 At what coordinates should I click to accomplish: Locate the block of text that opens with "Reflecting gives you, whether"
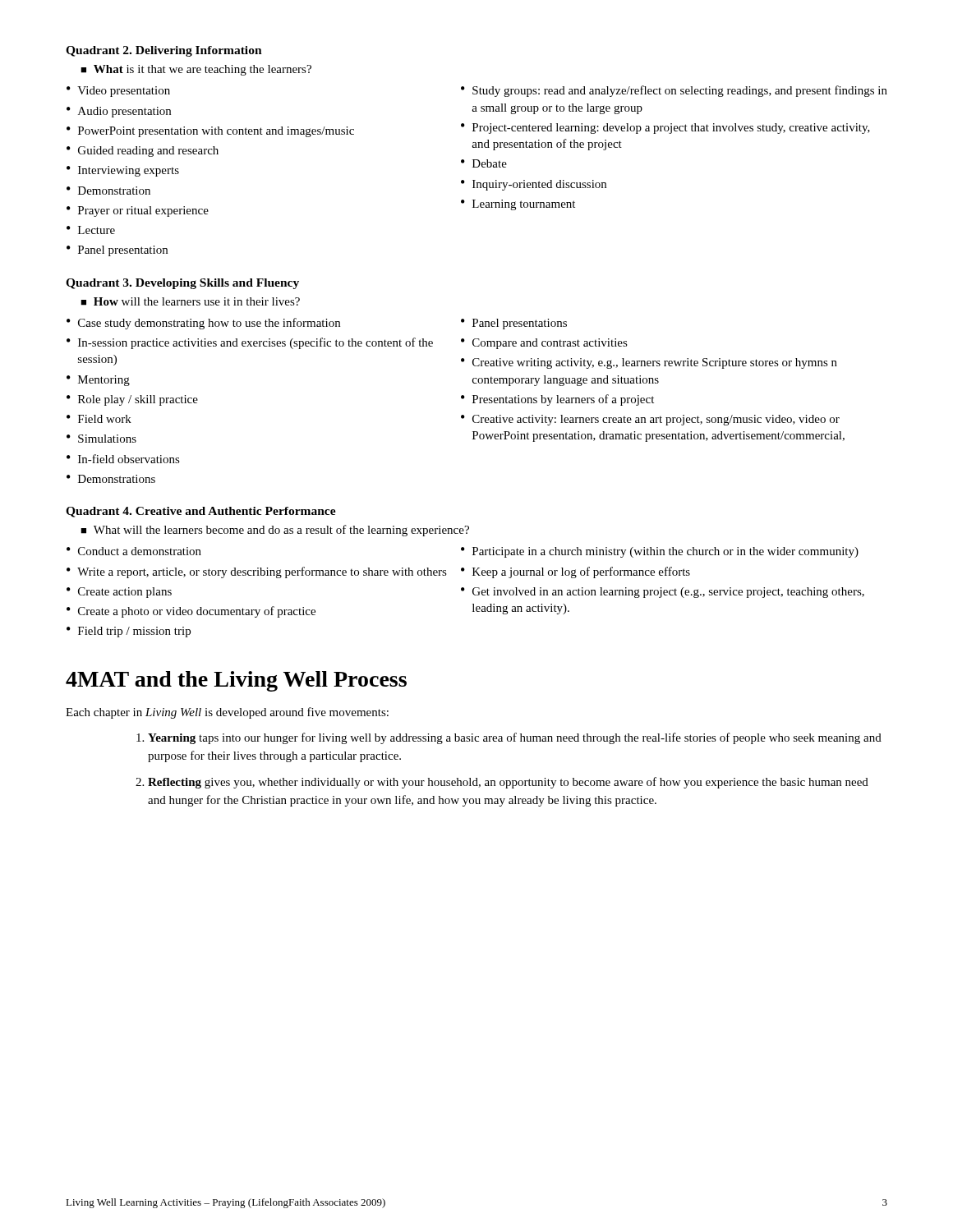click(x=508, y=791)
